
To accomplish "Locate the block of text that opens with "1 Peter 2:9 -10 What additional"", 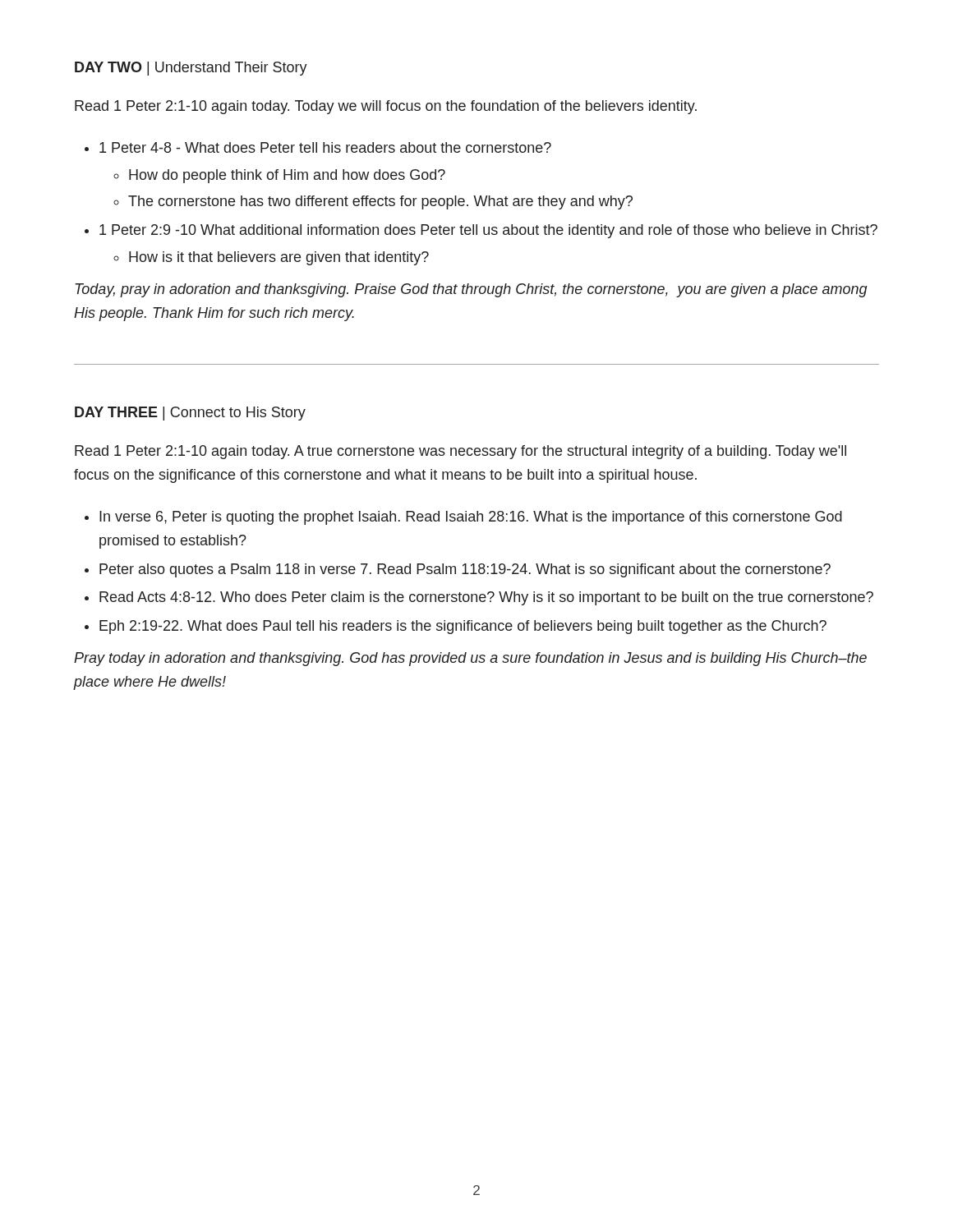I will tap(489, 246).
